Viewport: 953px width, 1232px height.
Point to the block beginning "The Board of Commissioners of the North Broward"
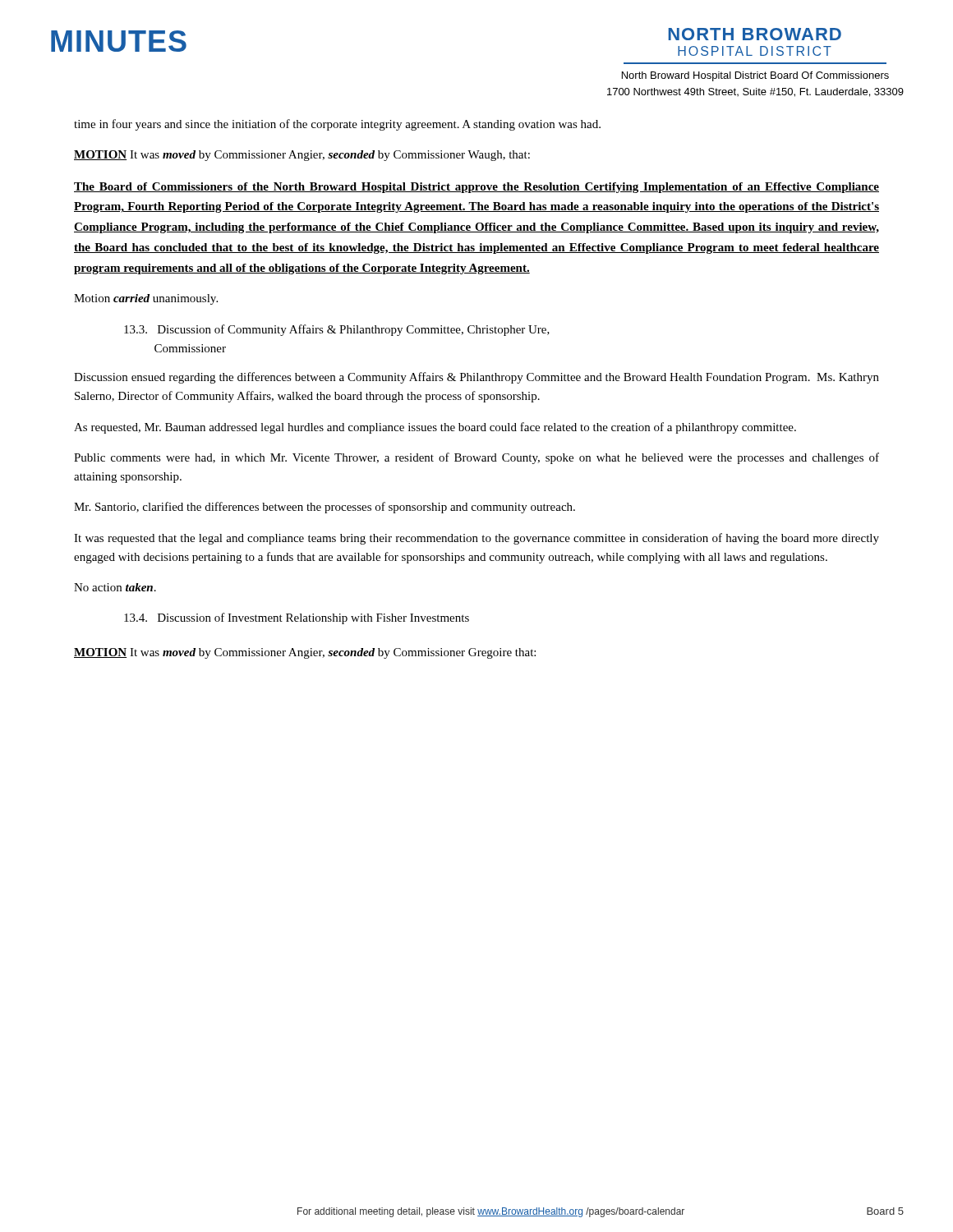coord(476,227)
